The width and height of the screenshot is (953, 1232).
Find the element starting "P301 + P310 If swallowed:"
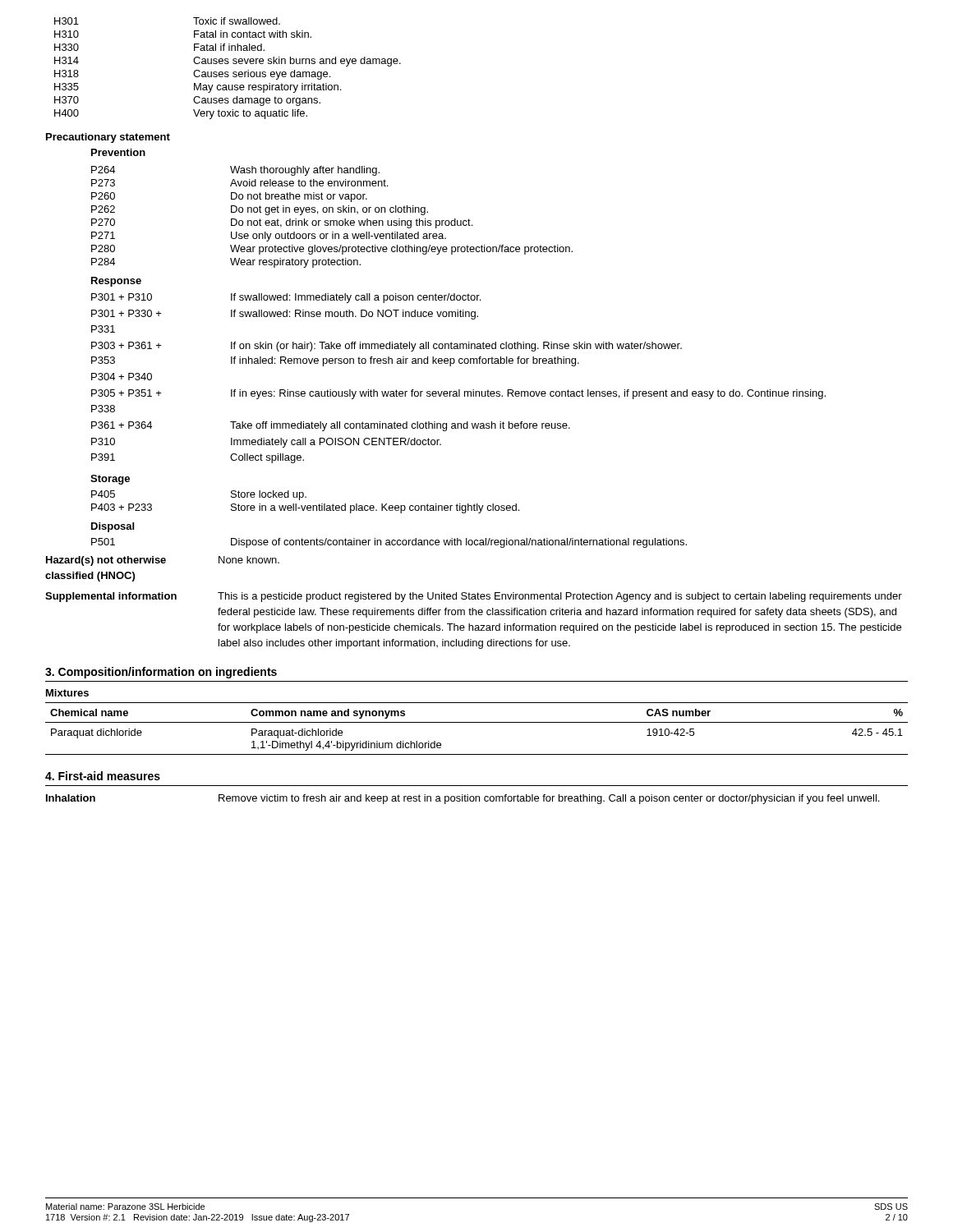pyautogui.click(x=476, y=378)
